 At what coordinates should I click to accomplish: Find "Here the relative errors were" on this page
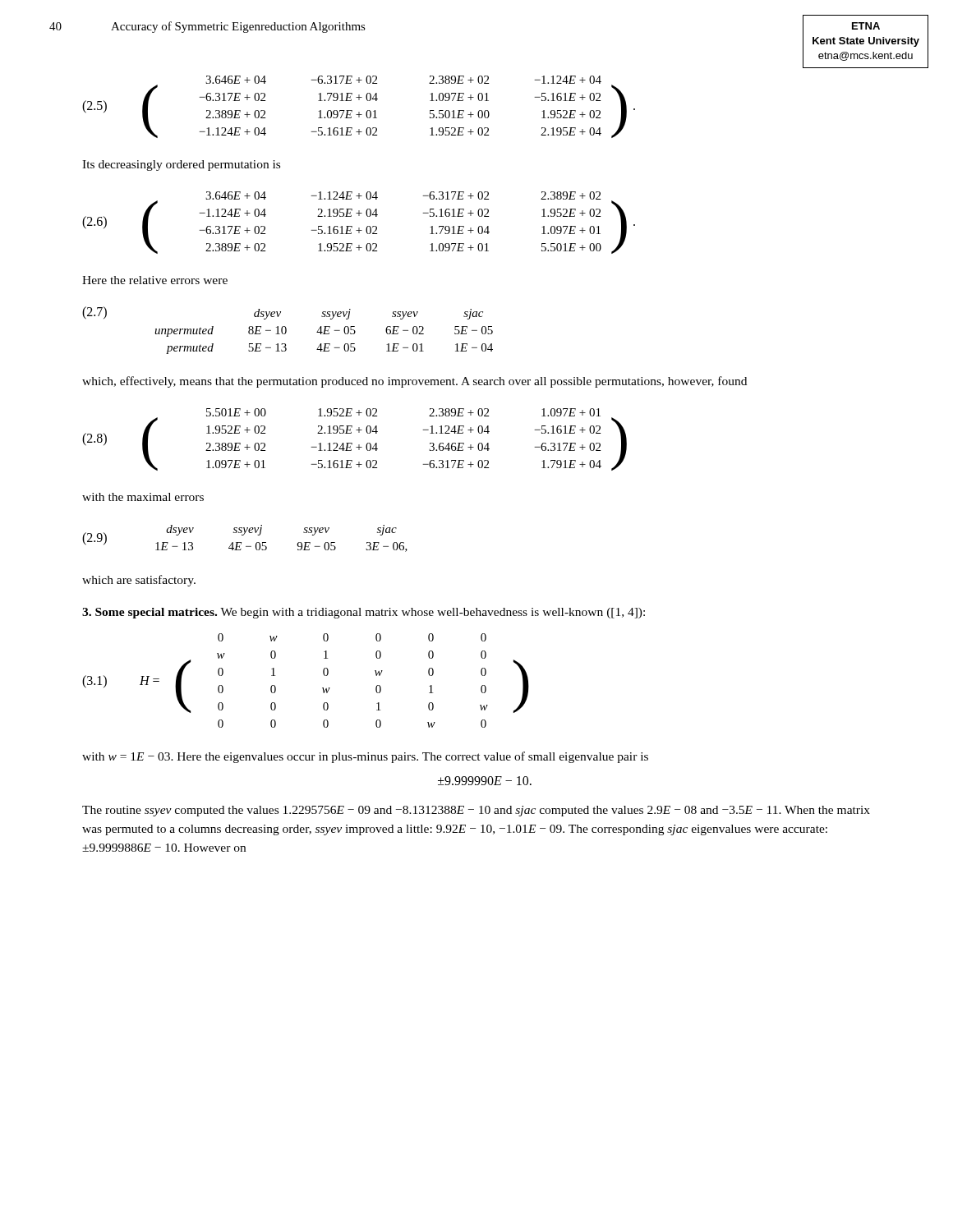tap(155, 280)
